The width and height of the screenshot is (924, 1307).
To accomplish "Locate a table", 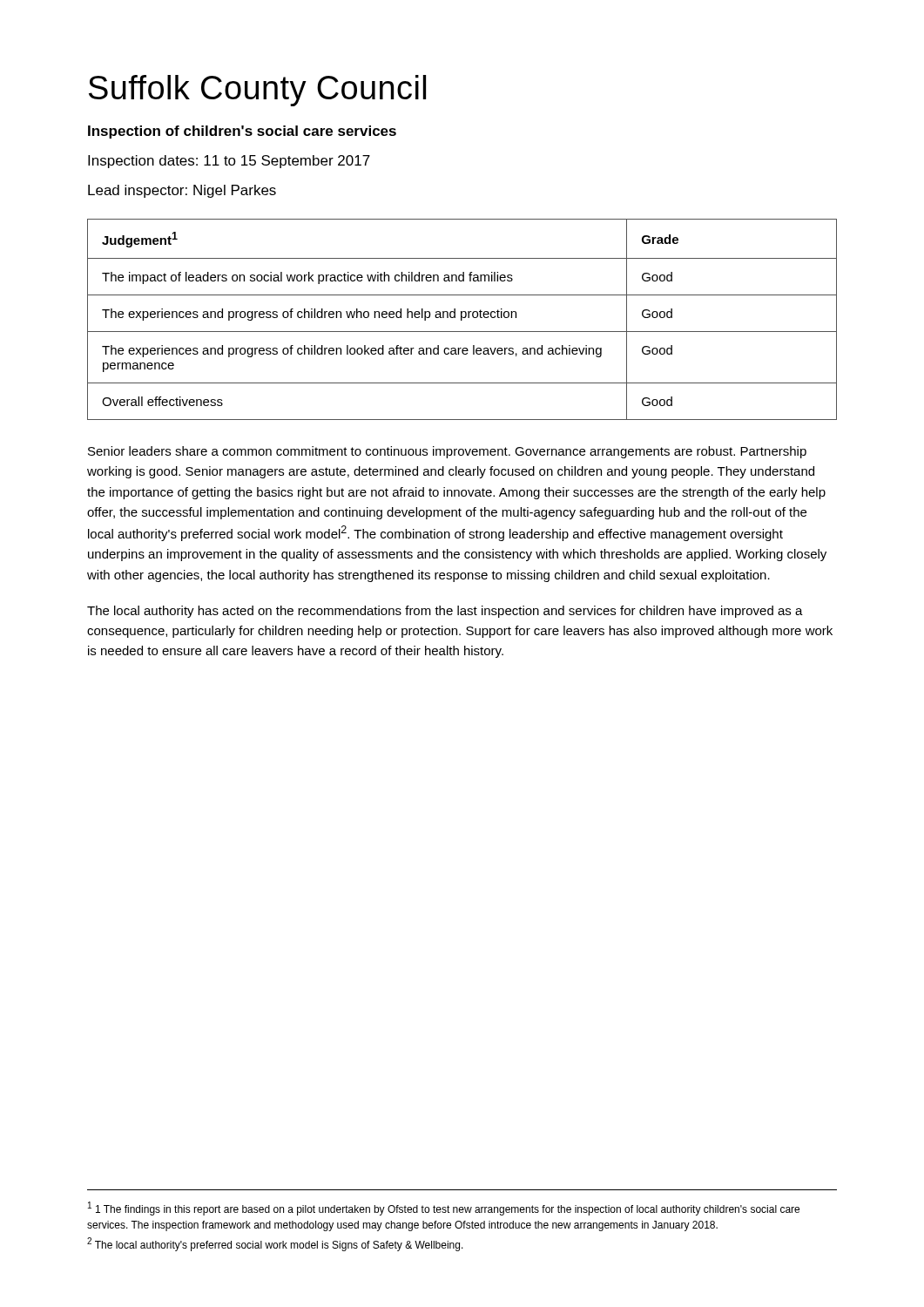I will [462, 319].
